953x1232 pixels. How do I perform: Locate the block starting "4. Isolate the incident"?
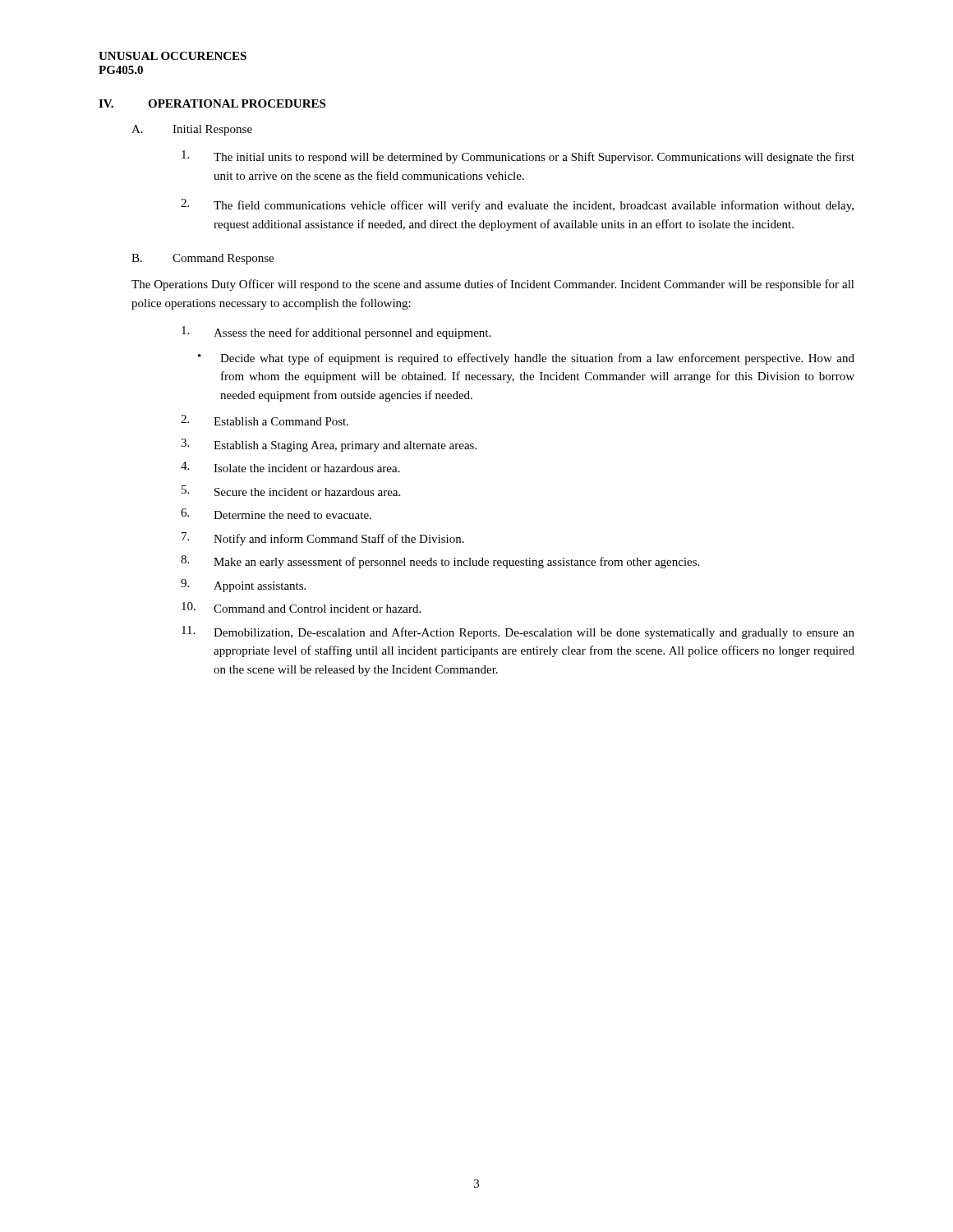pos(291,468)
